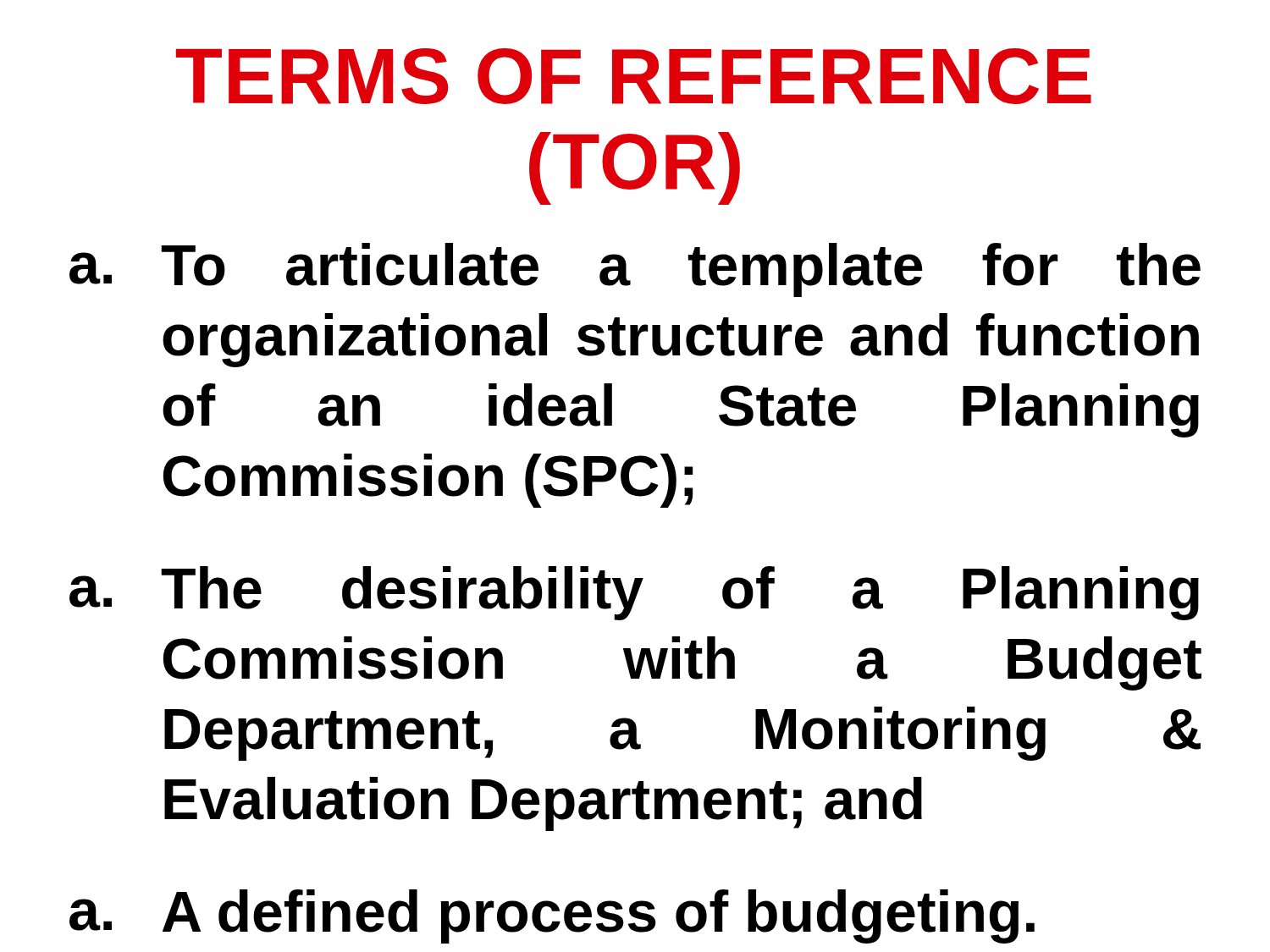Image resolution: width=1270 pixels, height=952 pixels.
Task: Click on the title containing "TERMS OF REFERENCE"
Action: click(x=635, y=119)
